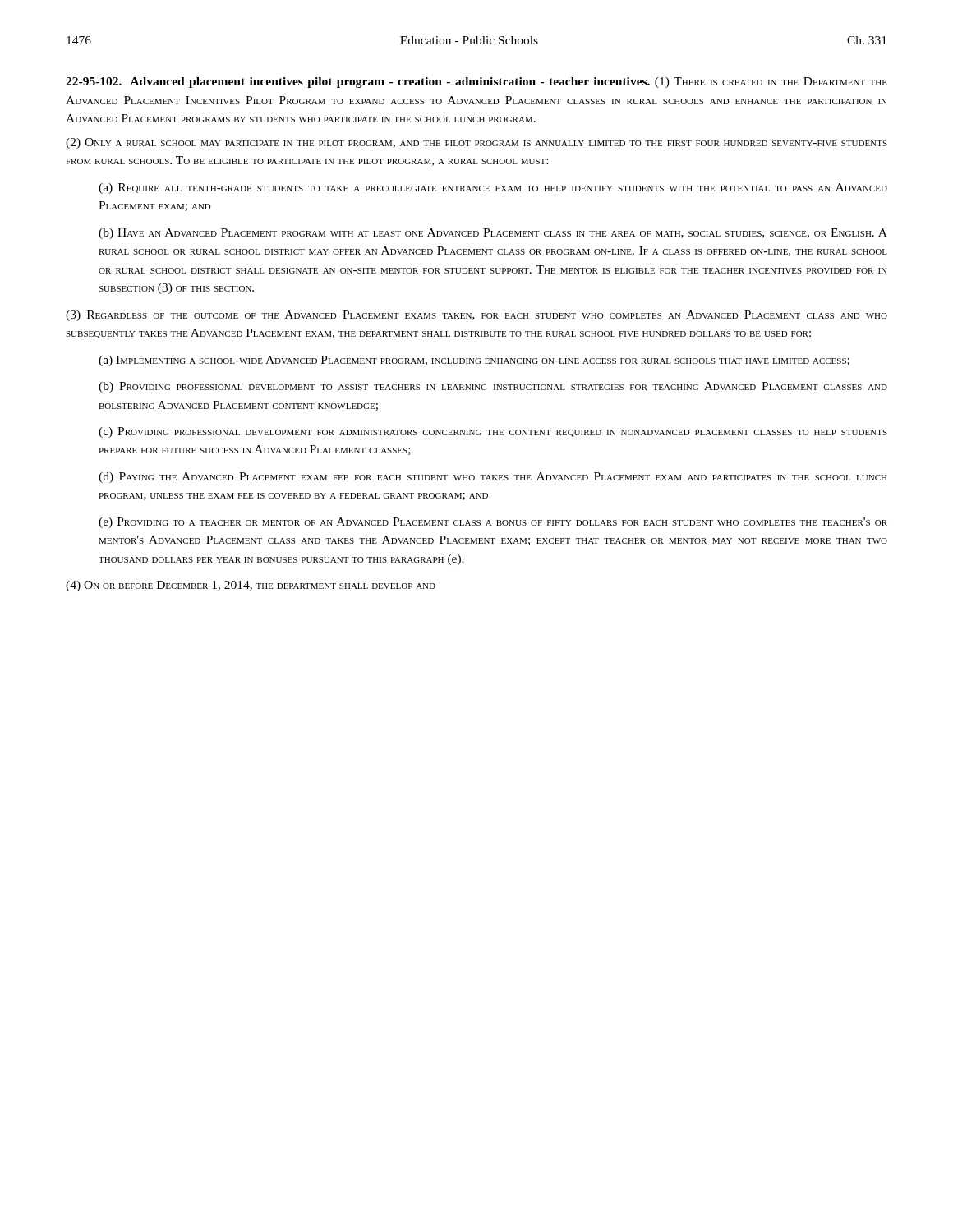Point to the element starting "(c) Providing professional development for"
Viewport: 953px width, 1232px height.
tap(493, 440)
